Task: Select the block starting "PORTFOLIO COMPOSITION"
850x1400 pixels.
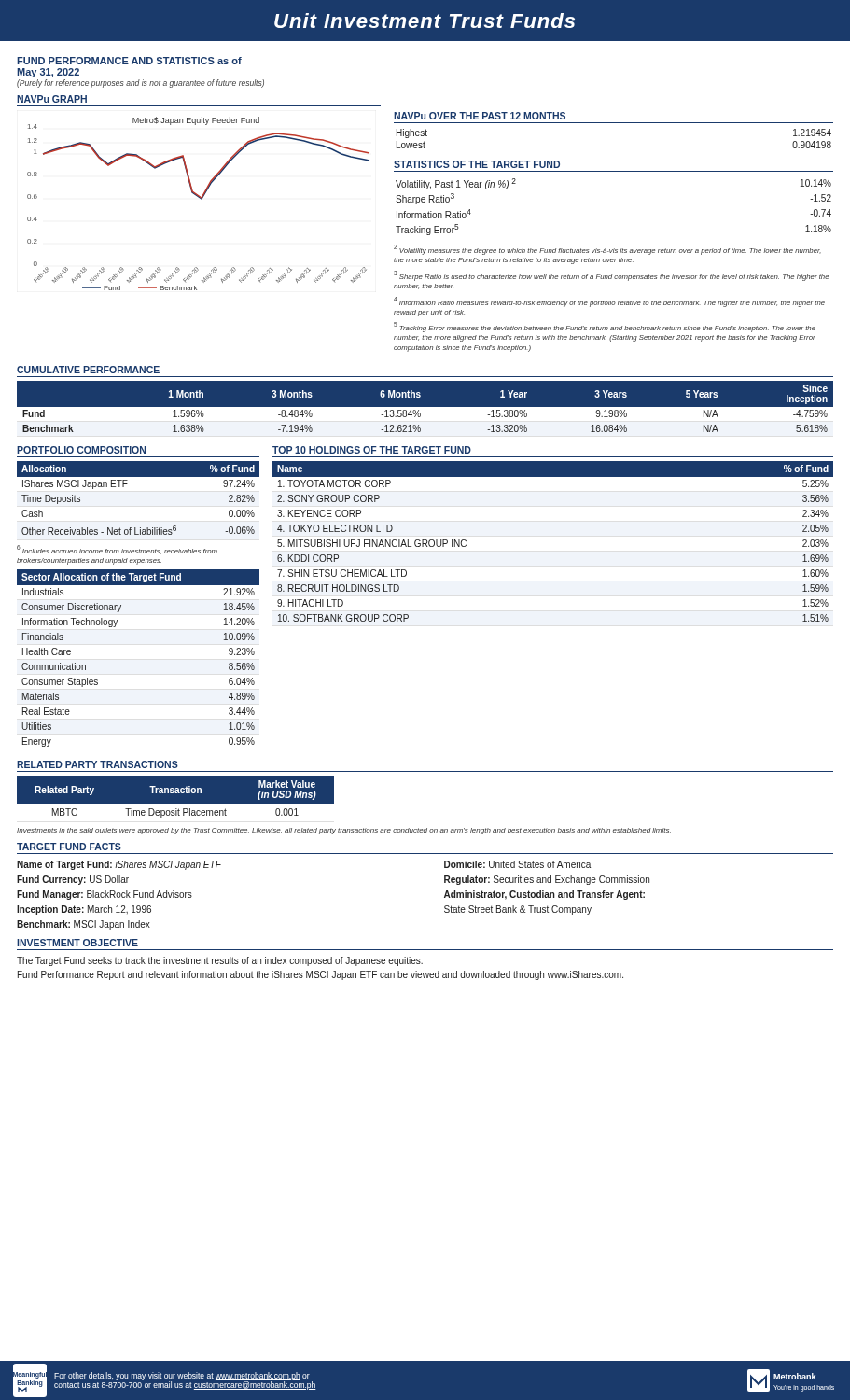Action: [x=82, y=450]
